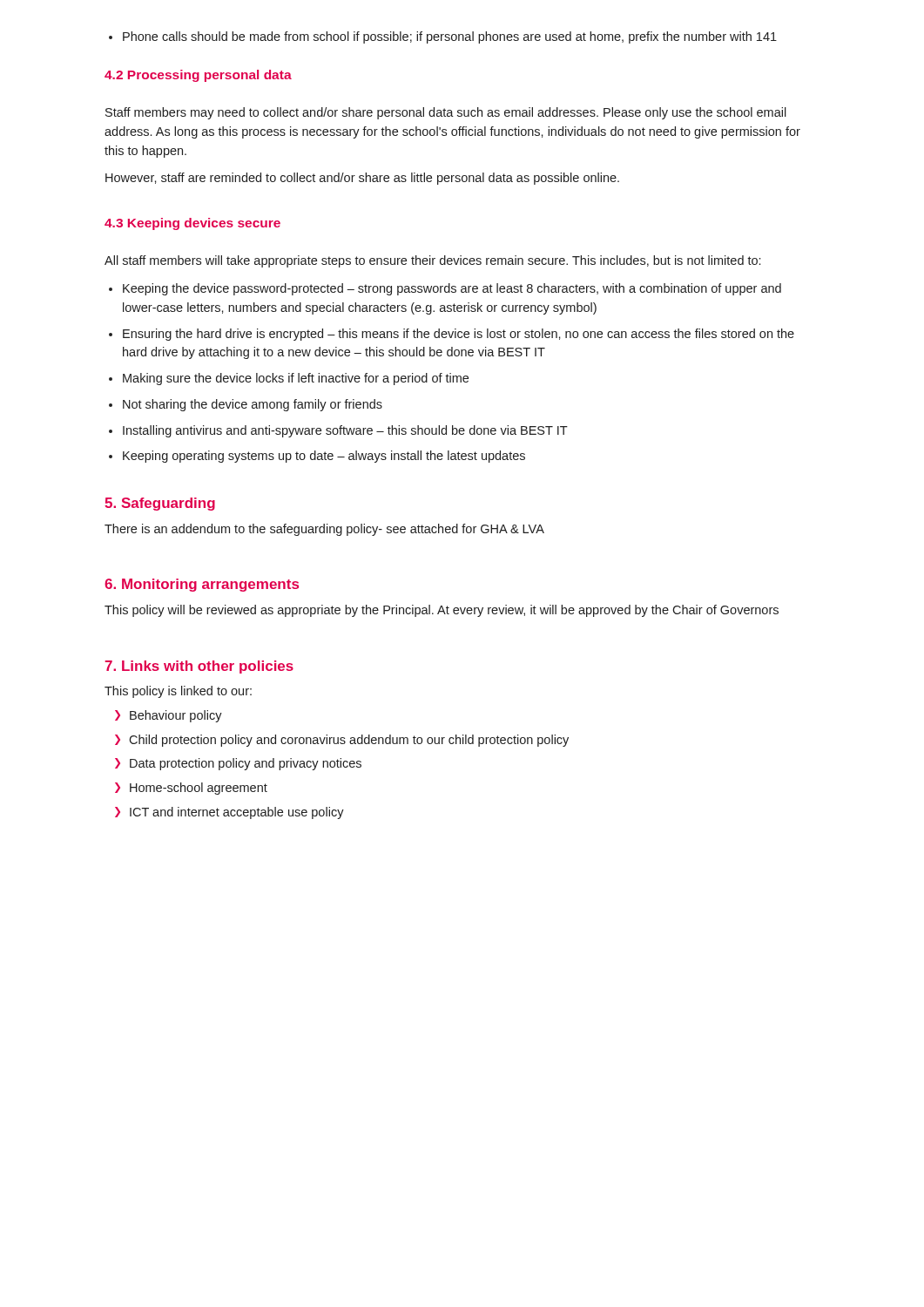924x1307 pixels.
Task: Select the region starting "Keeping operating systems up to date –"
Action: tap(471, 457)
